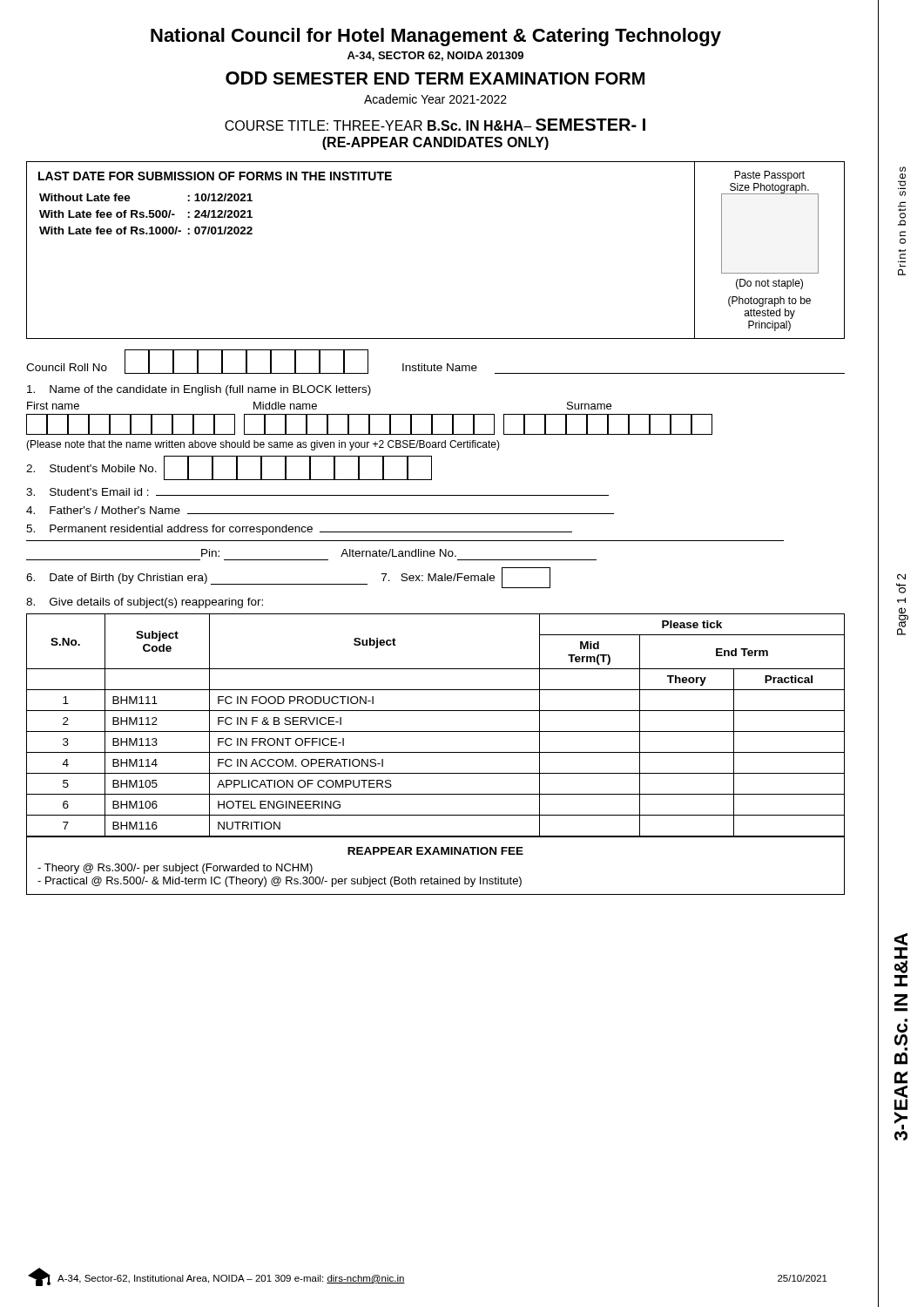924x1307 pixels.
Task: Locate the text "Pin: Alternate/Landline No."
Action: (x=311, y=553)
